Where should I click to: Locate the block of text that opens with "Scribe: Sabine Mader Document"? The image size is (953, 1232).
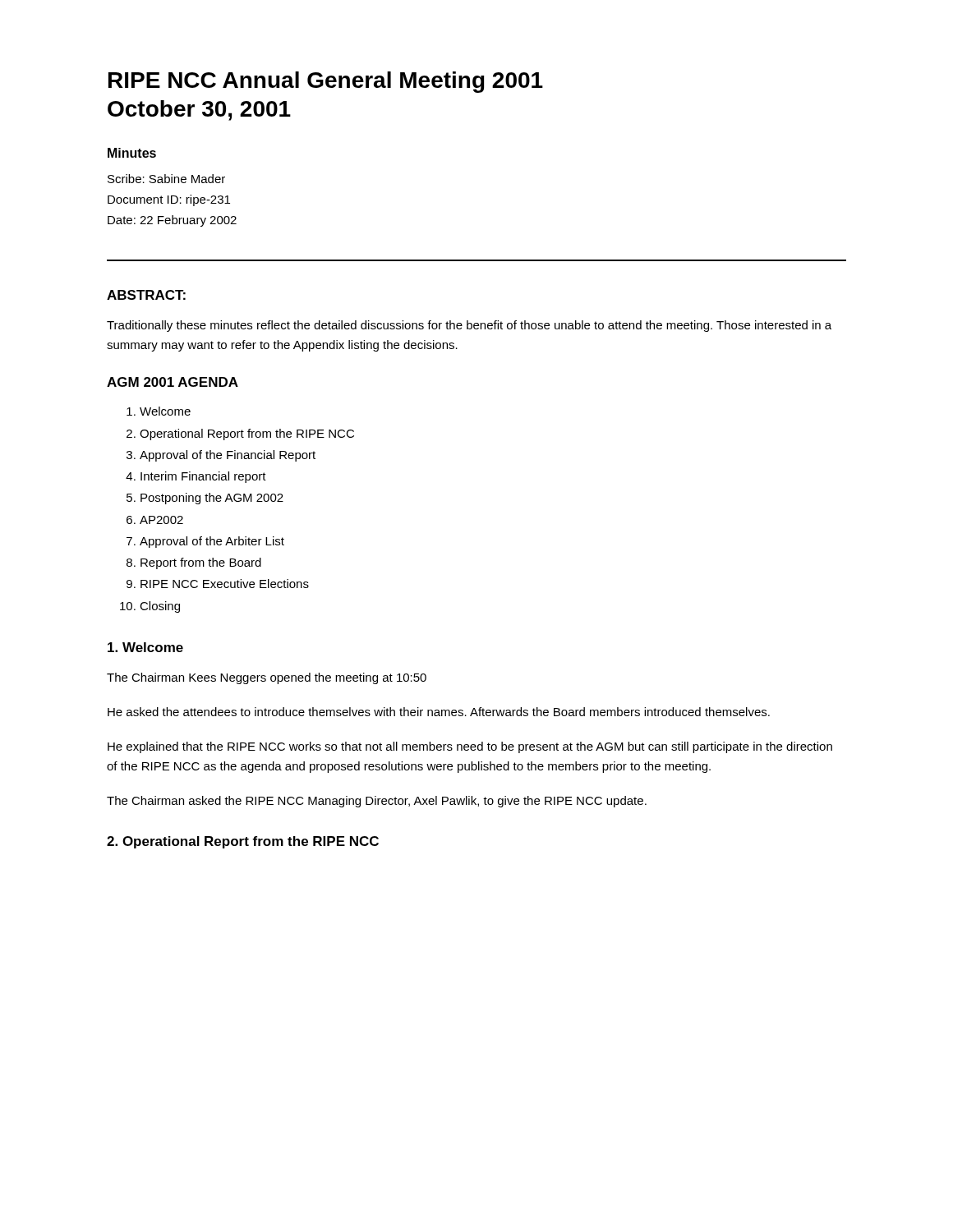166,179
